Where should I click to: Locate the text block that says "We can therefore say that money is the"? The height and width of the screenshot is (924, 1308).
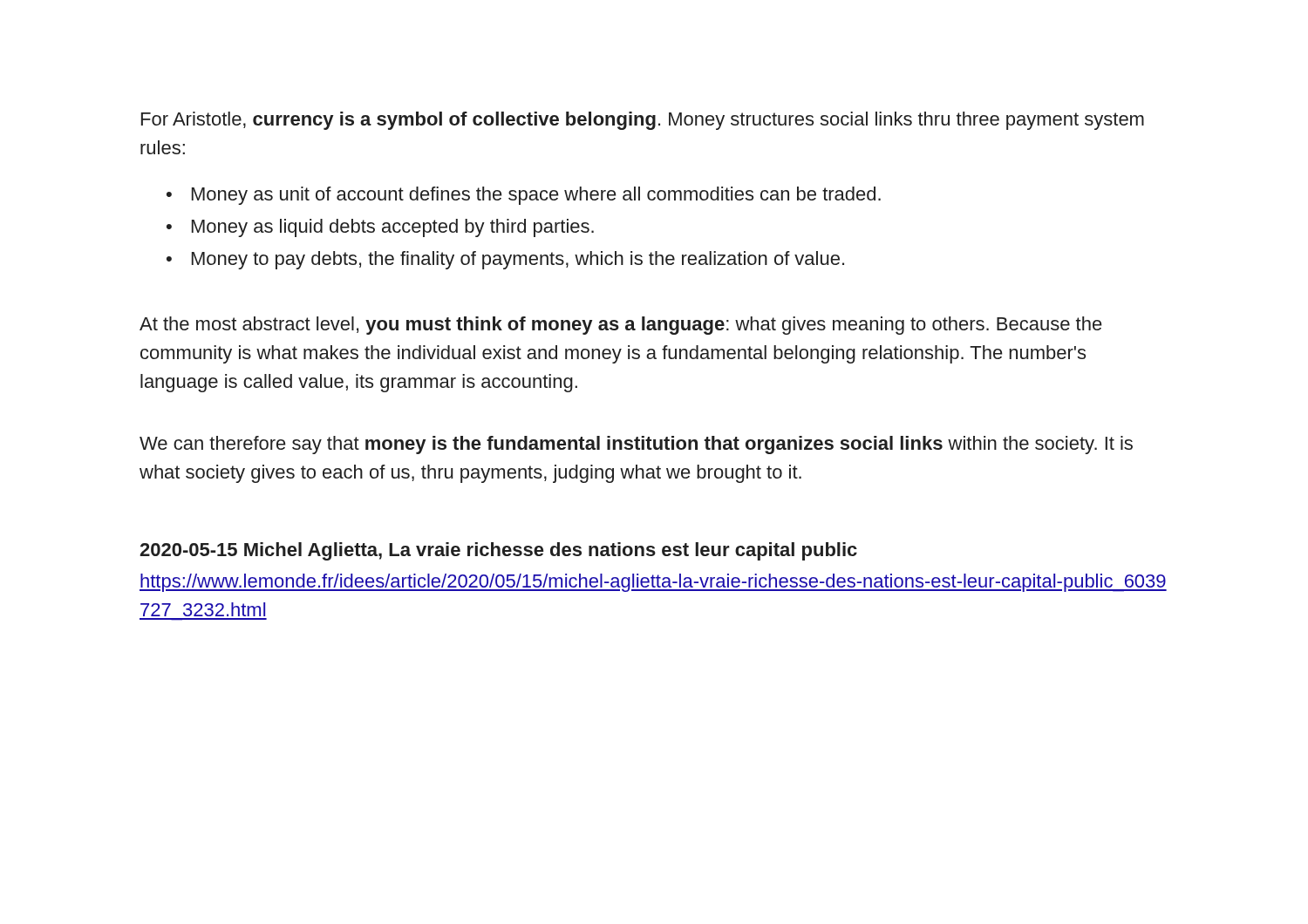point(637,458)
